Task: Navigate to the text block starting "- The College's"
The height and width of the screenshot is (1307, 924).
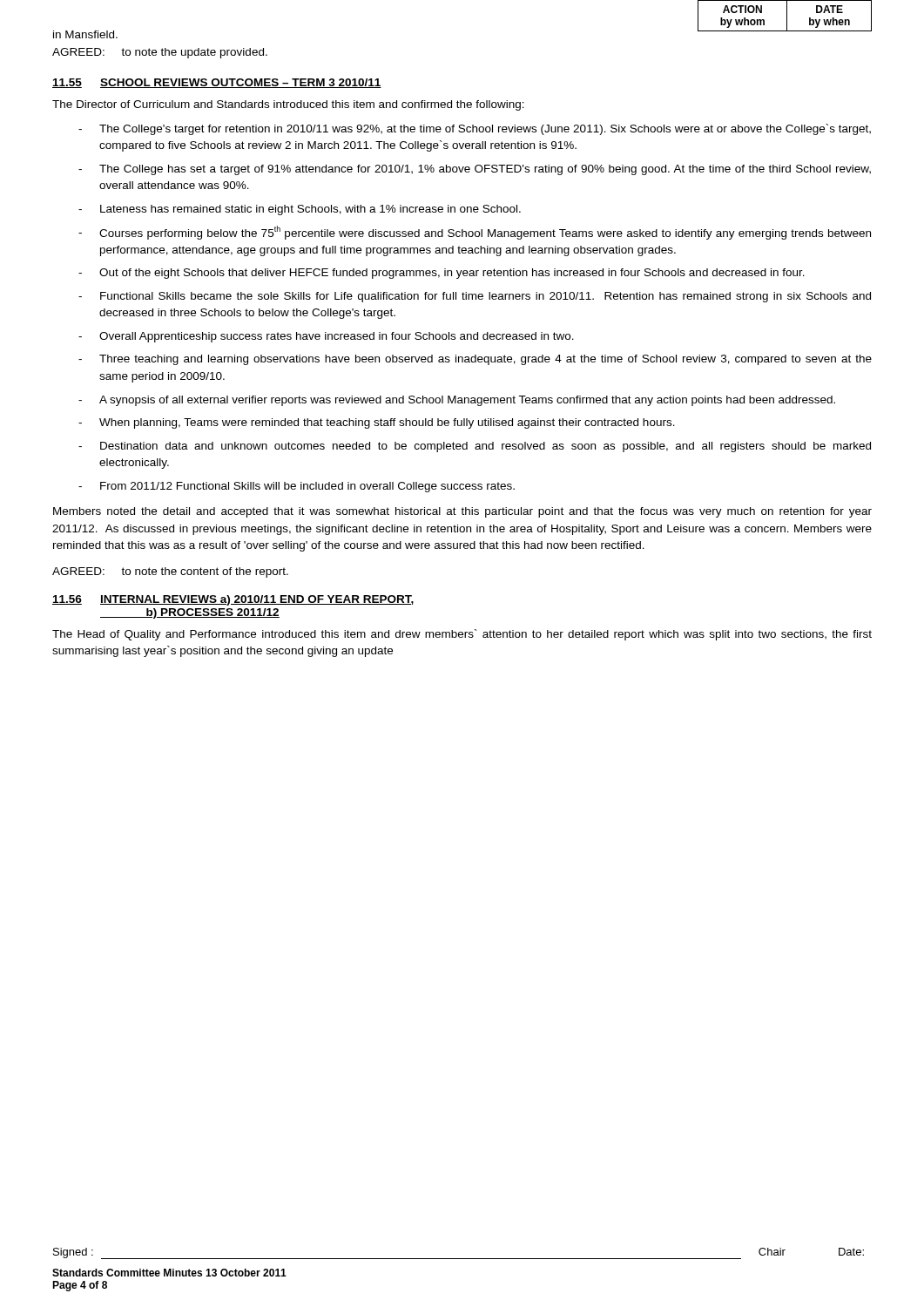Action: click(475, 137)
